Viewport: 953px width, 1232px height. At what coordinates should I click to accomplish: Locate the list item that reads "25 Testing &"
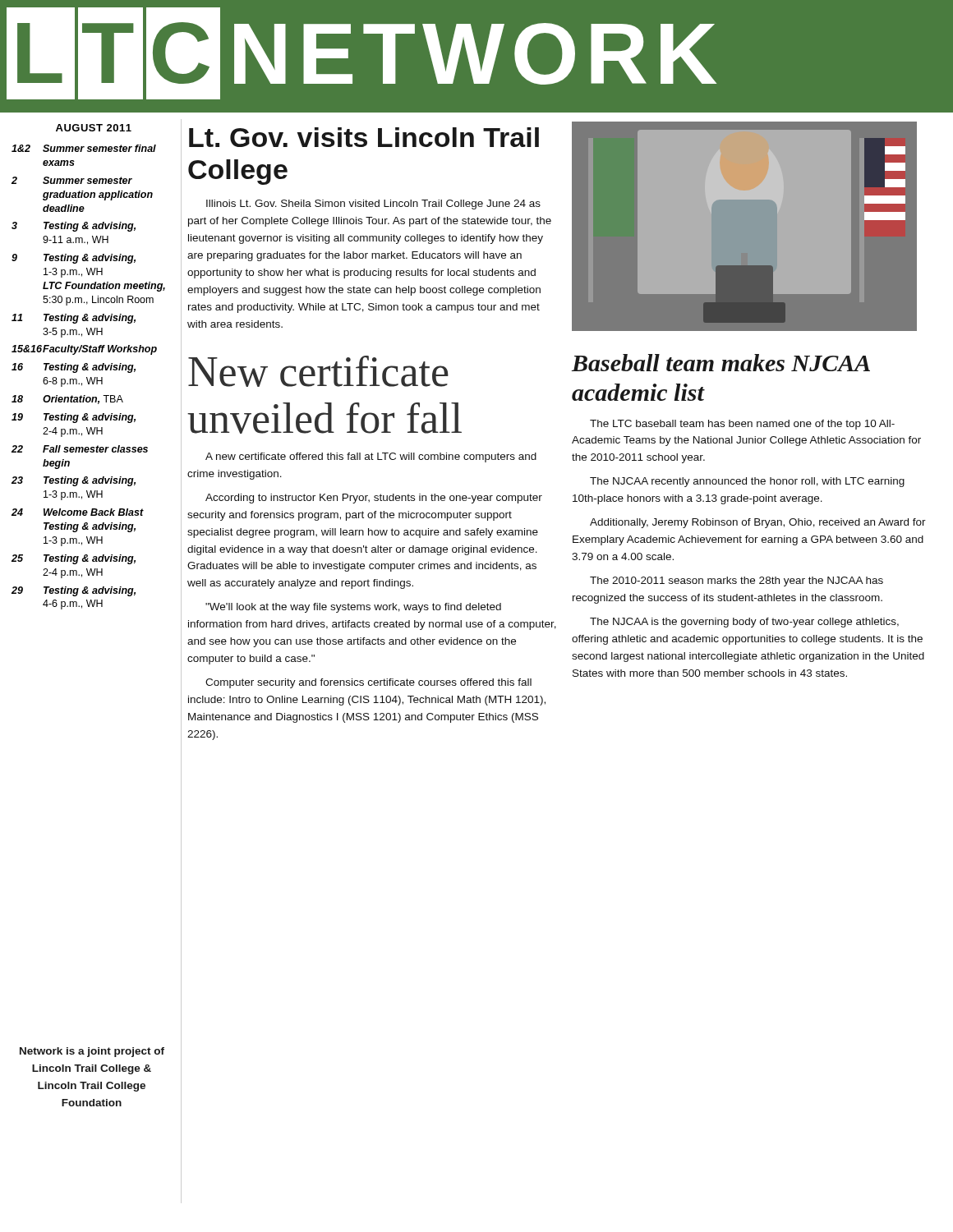point(74,566)
